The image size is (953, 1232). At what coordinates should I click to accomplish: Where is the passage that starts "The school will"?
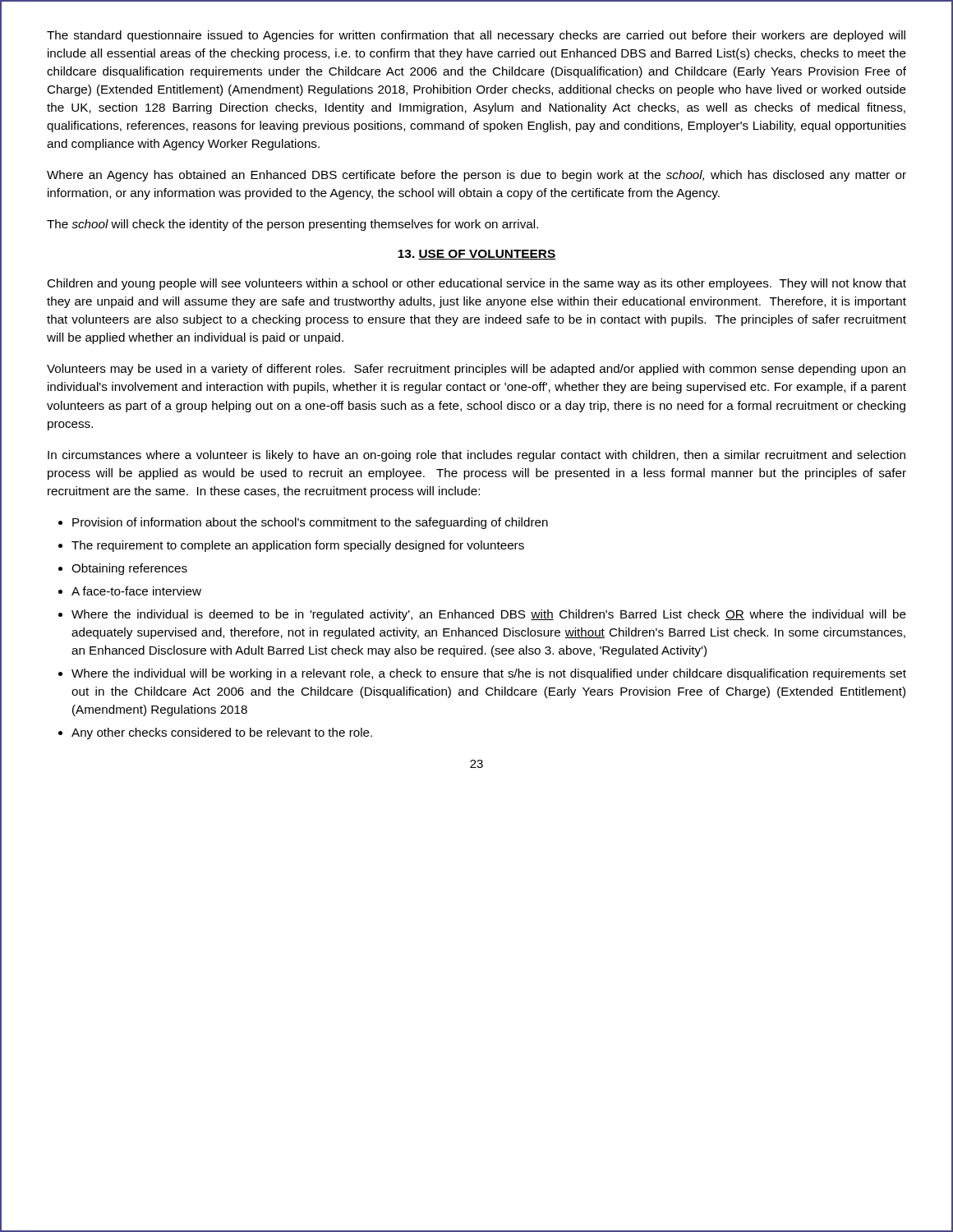coord(293,224)
